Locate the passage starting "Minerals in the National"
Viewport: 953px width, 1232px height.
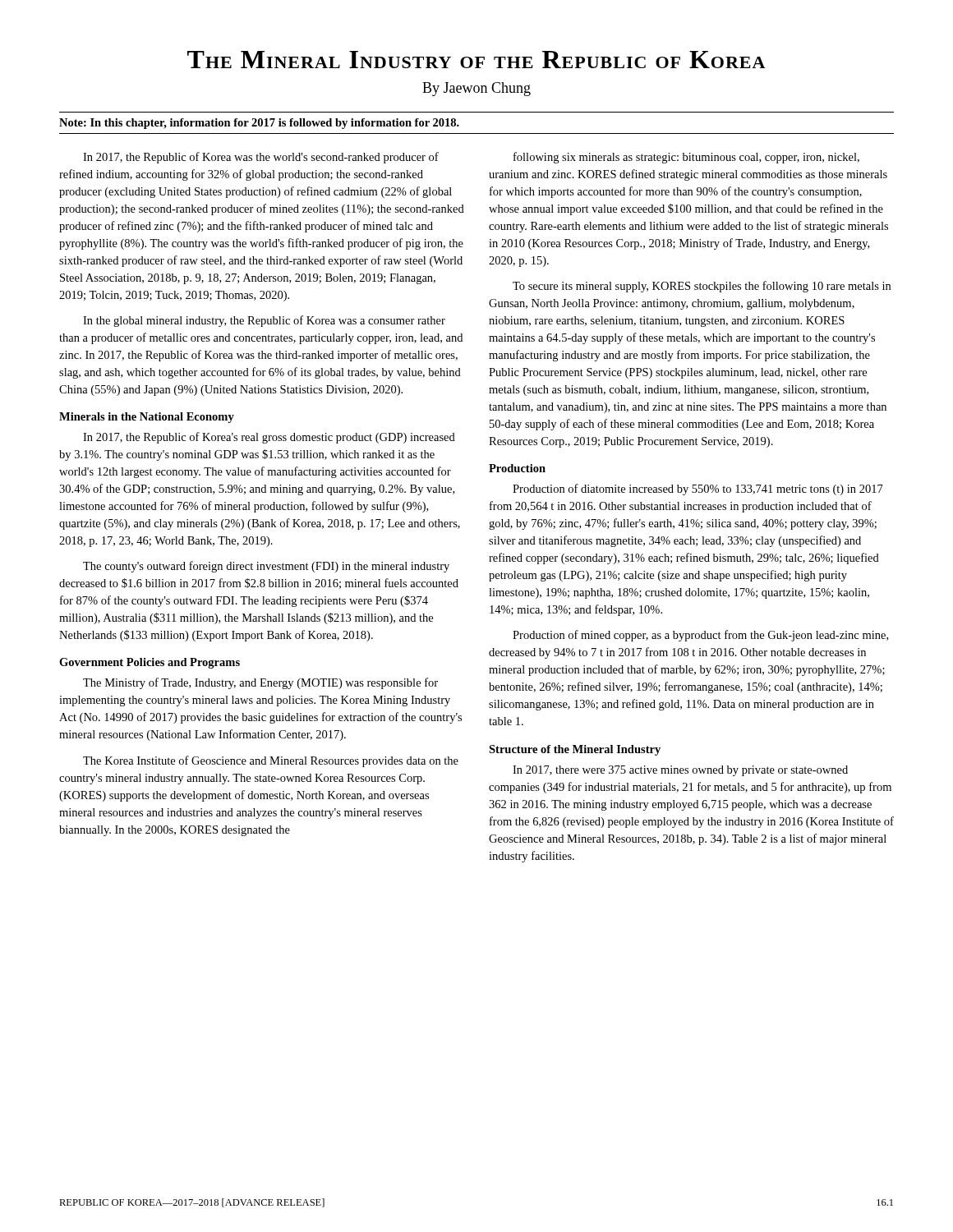click(147, 417)
